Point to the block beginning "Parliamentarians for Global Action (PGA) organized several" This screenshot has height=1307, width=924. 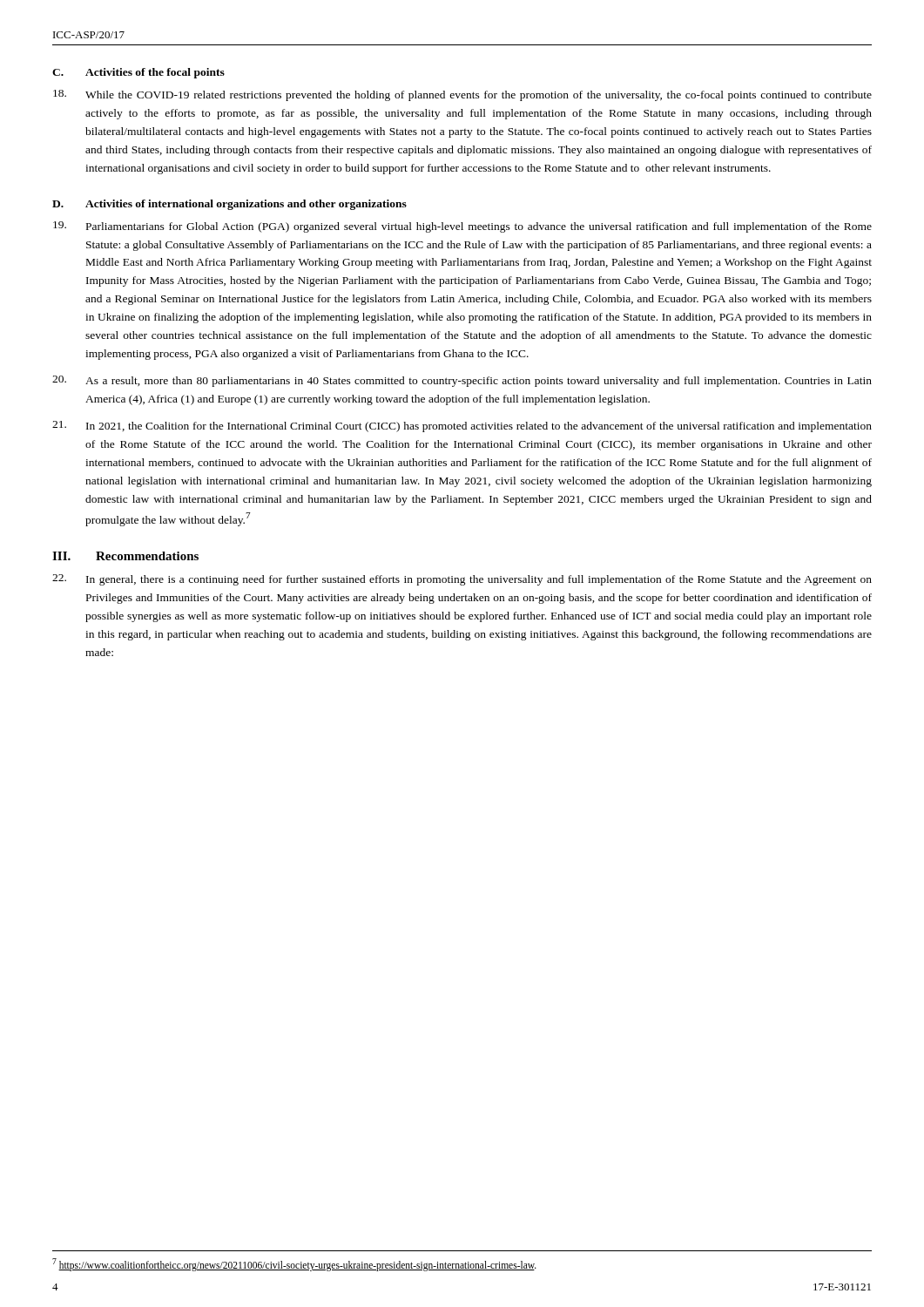[462, 290]
